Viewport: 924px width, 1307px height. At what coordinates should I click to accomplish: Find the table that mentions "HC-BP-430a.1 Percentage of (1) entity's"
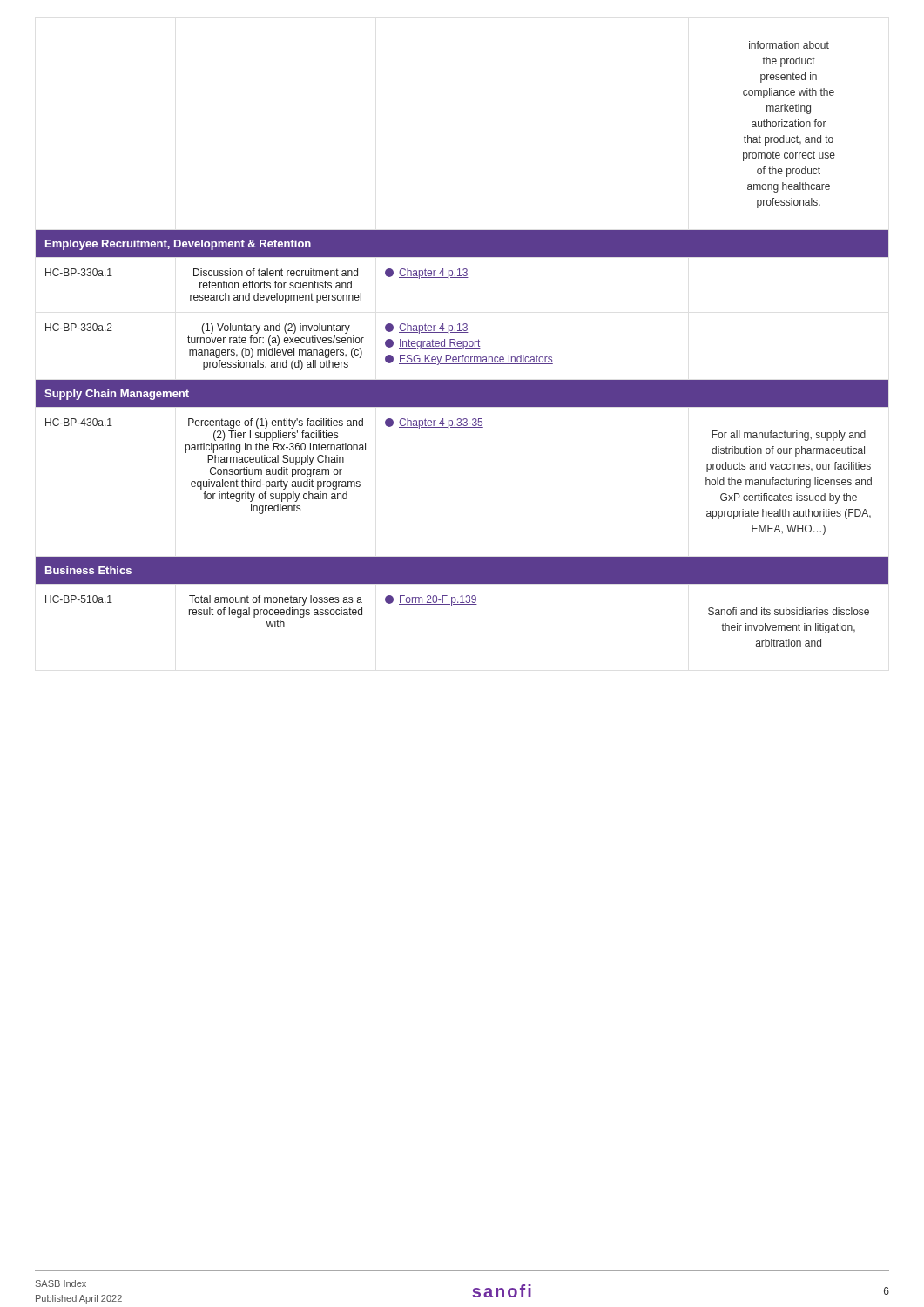[462, 481]
